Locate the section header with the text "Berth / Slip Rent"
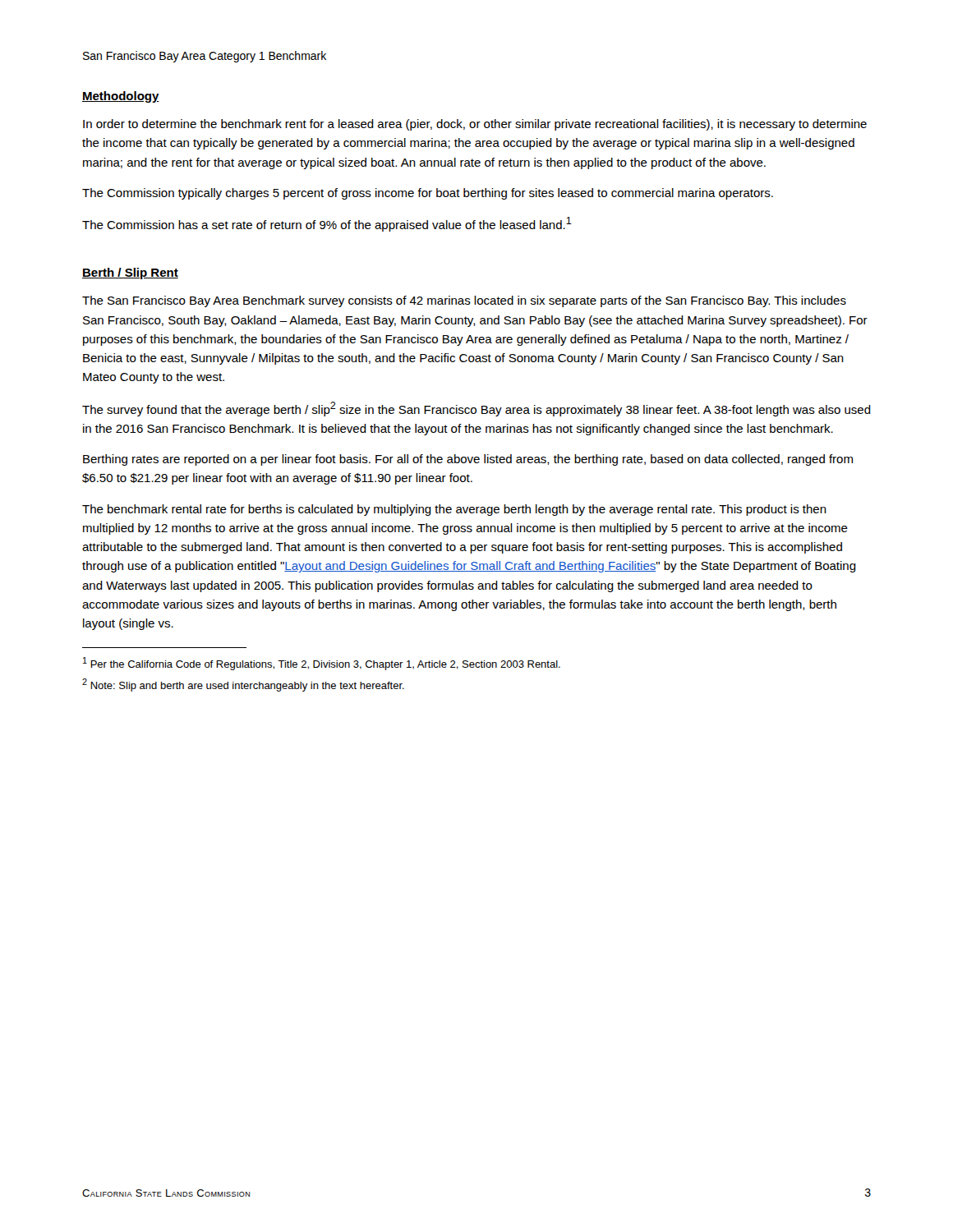Viewport: 953px width, 1232px height. pyautogui.click(x=130, y=272)
